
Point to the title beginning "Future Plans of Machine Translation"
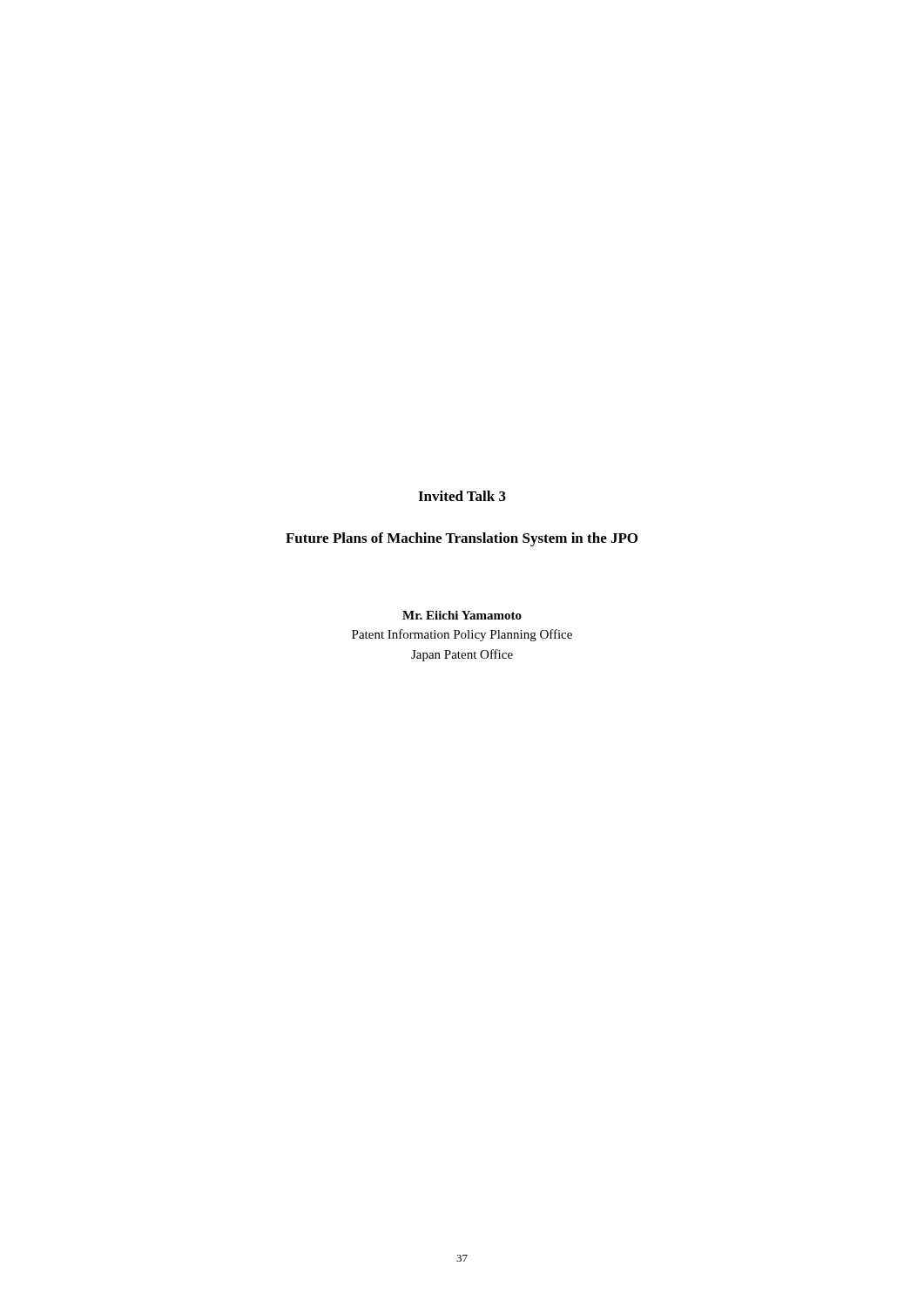[x=462, y=538]
